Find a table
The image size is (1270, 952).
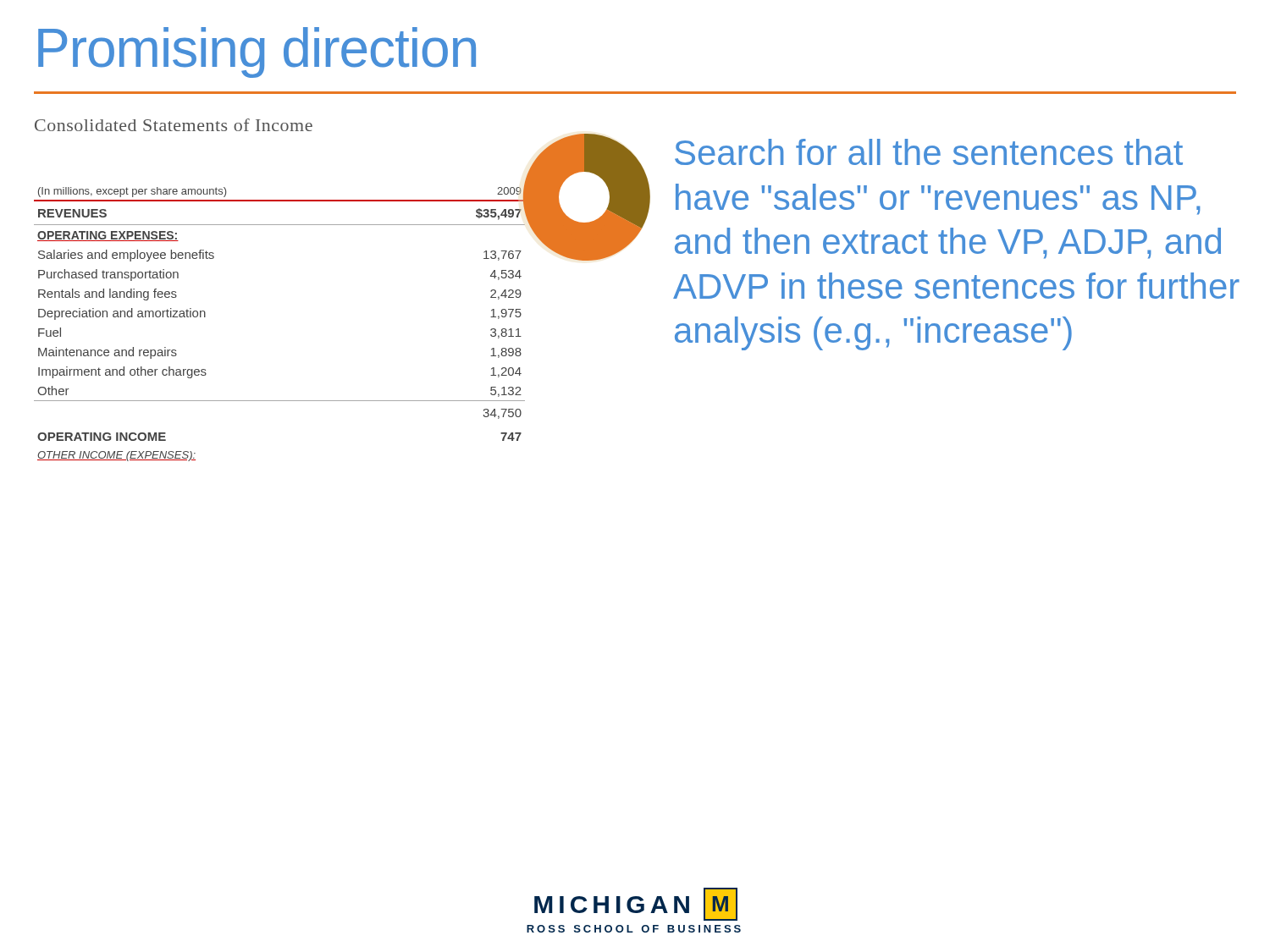[279, 323]
